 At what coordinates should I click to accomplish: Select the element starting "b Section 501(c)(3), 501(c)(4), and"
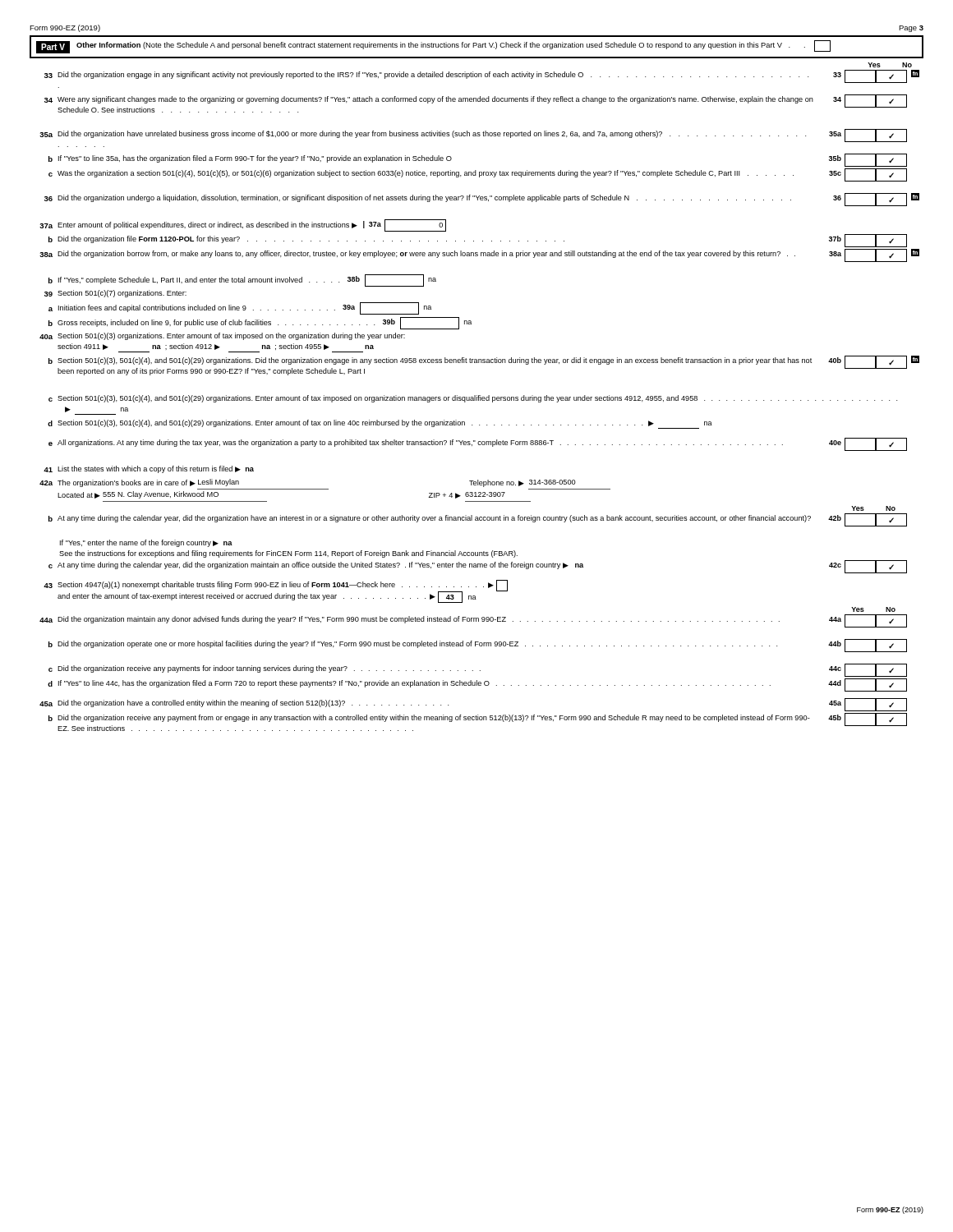pos(476,366)
